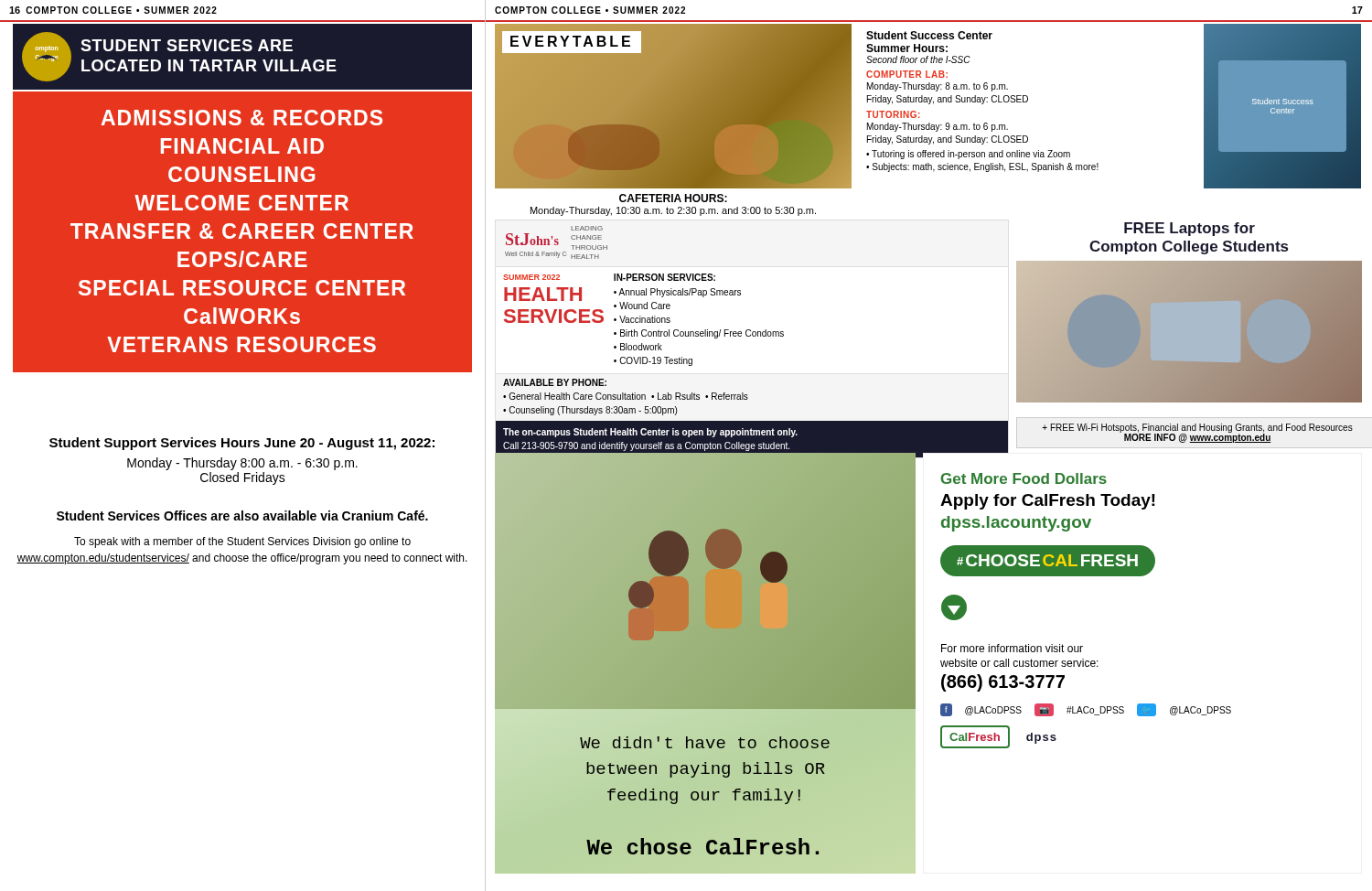The height and width of the screenshot is (891, 1372).
Task: Locate the element starting "Get More Food"
Action: (x=1024, y=478)
